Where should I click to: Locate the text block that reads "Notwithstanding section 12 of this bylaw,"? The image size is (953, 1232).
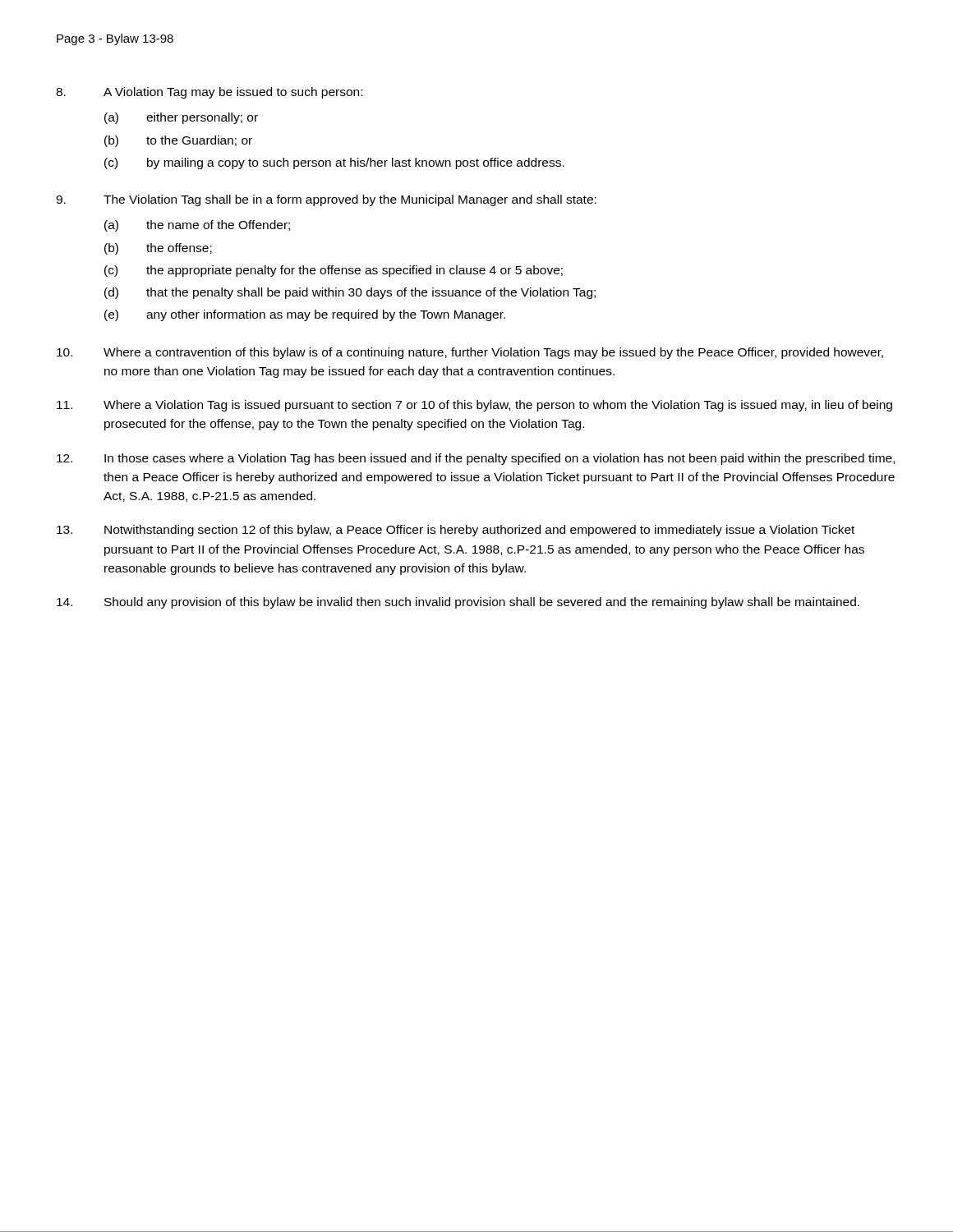point(476,549)
